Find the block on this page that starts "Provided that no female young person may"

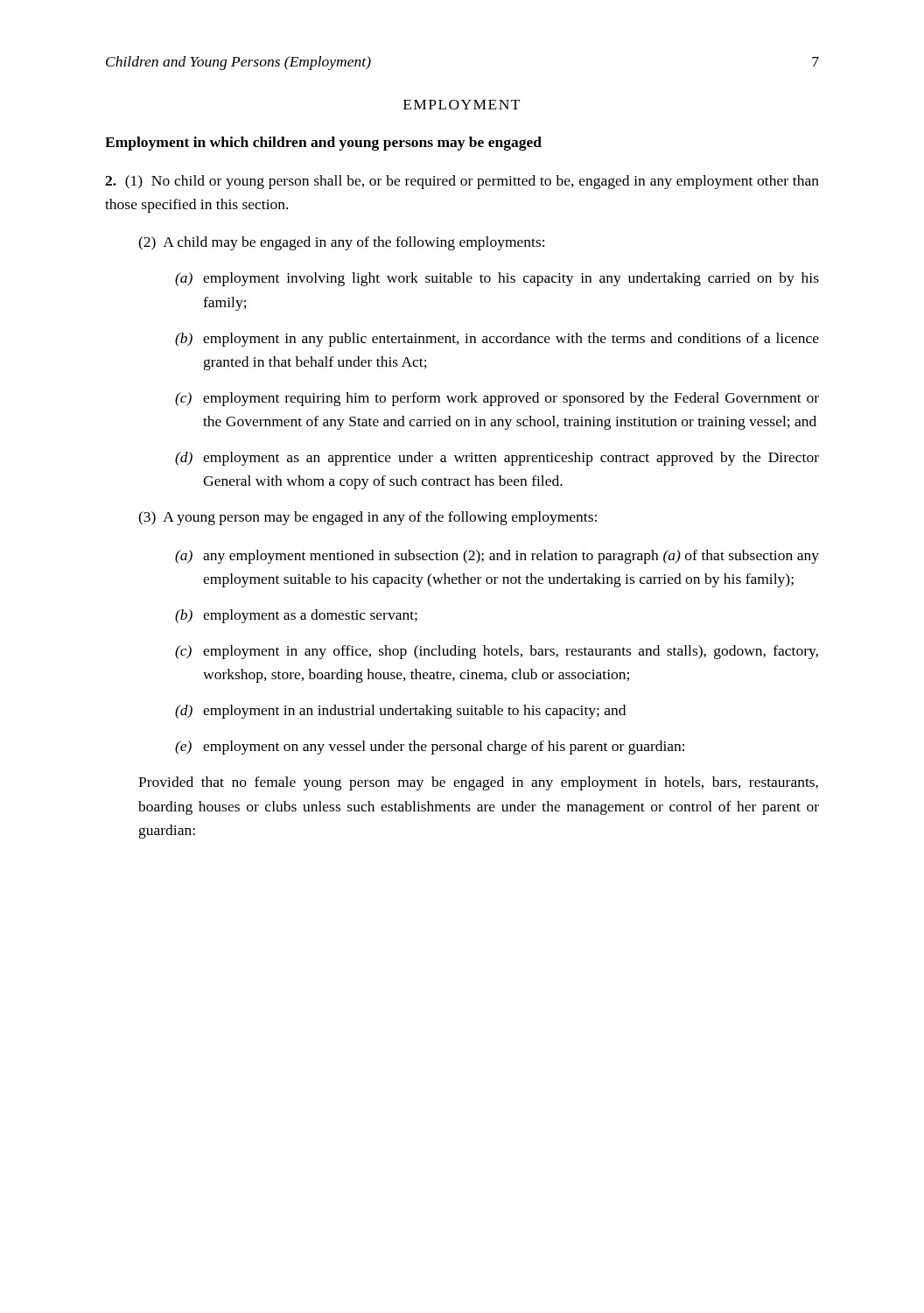[479, 806]
